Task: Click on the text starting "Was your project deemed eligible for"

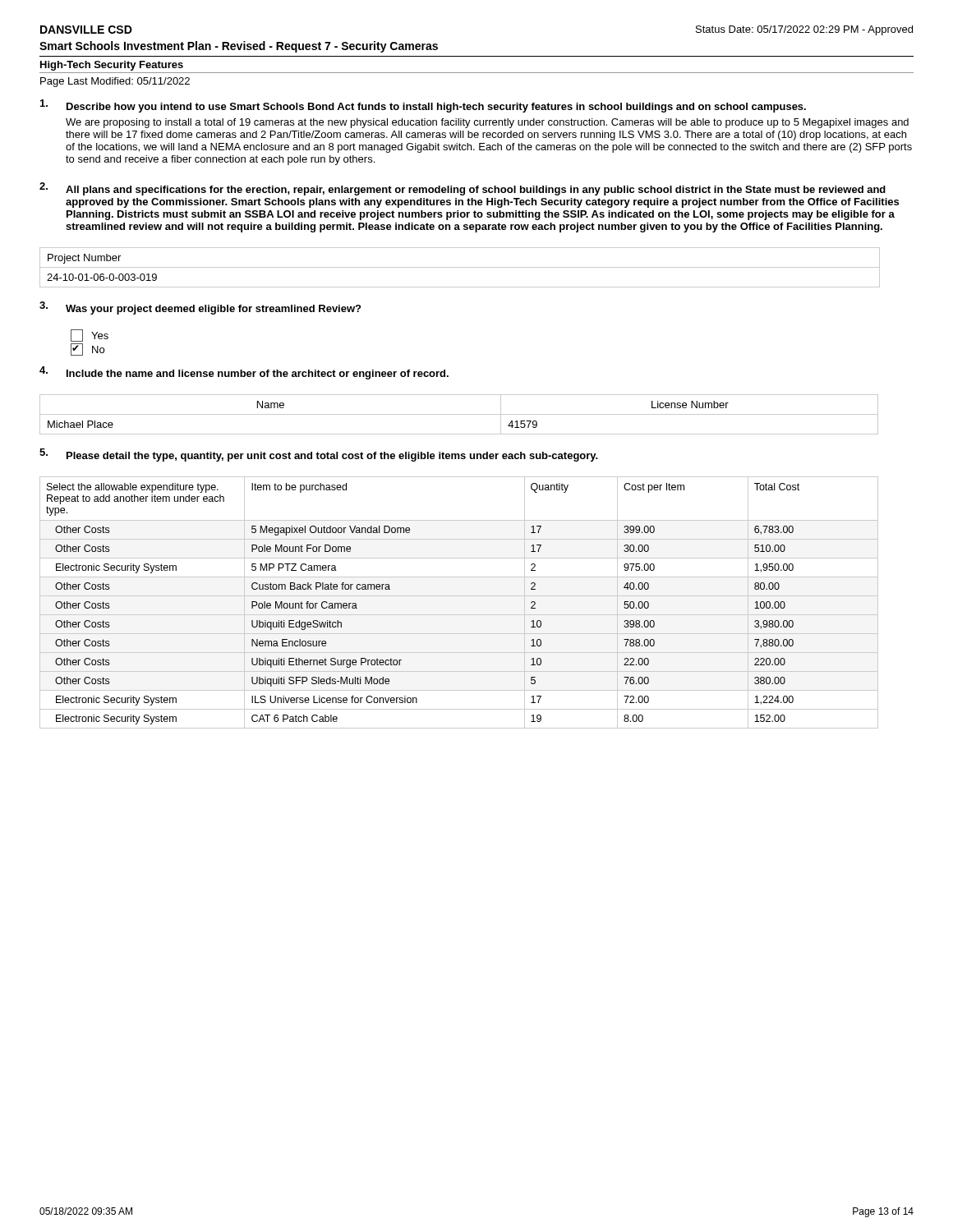Action: [x=213, y=310]
